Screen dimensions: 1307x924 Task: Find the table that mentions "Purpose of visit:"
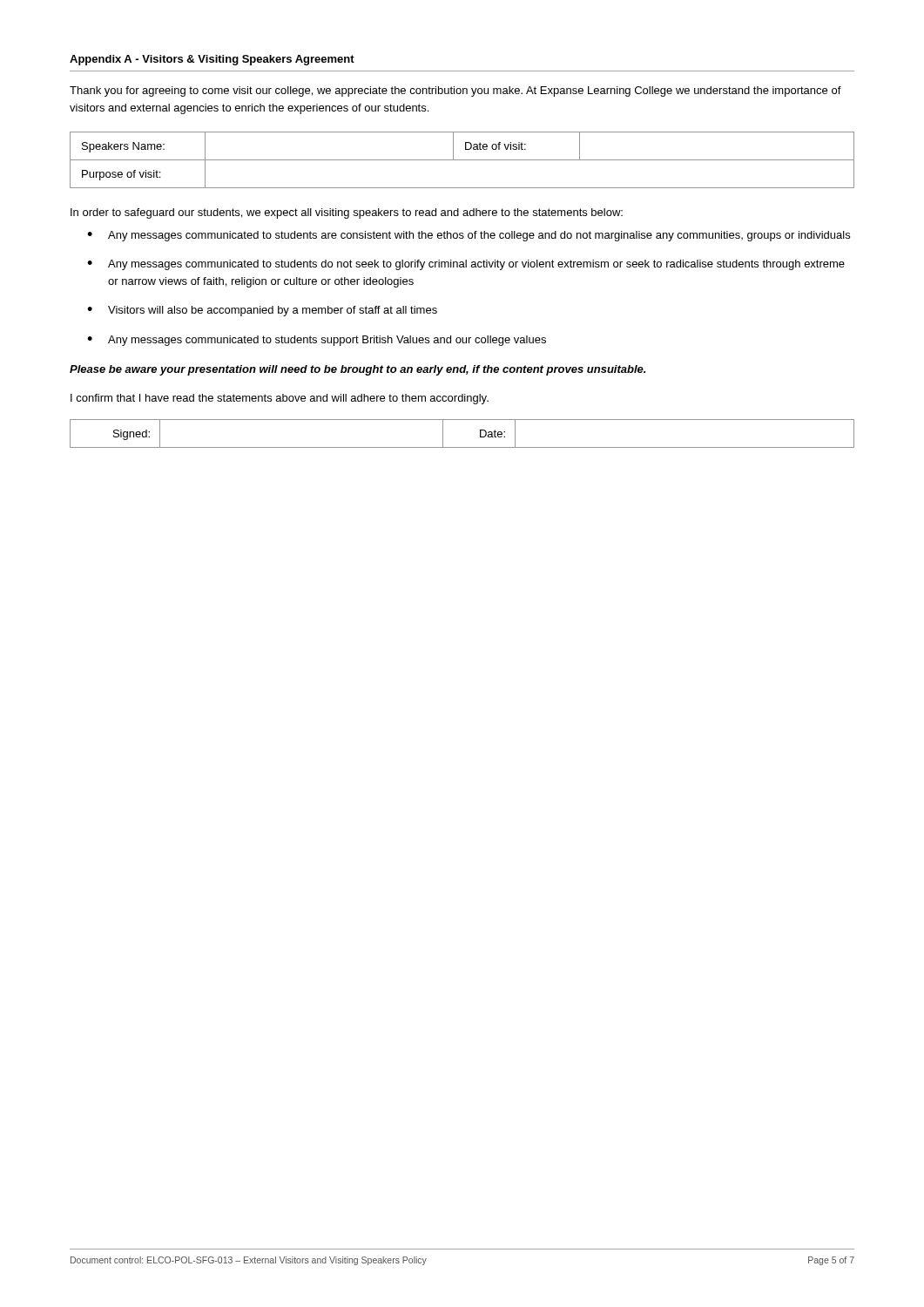point(462,160)
